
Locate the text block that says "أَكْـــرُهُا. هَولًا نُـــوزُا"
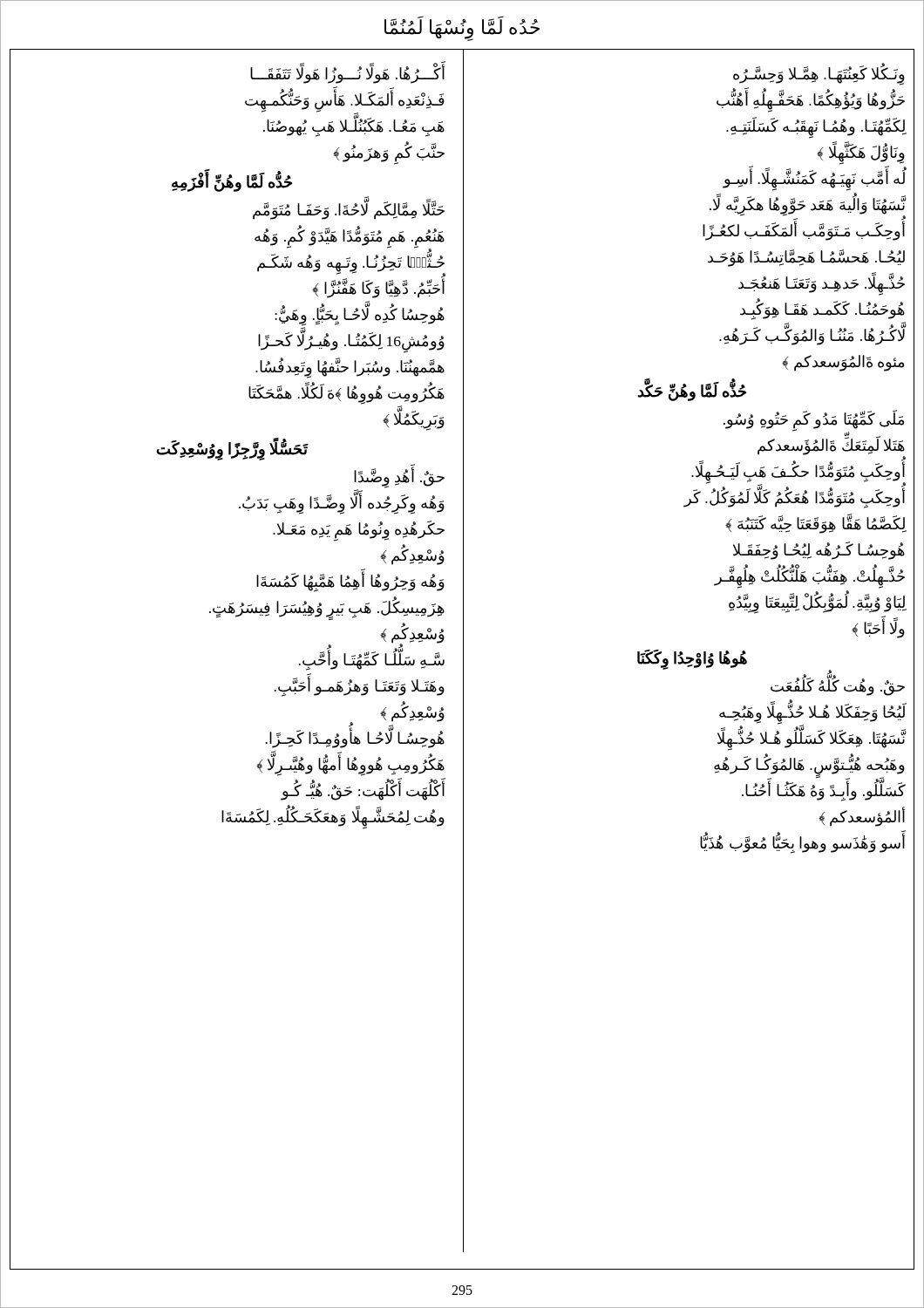232,446
